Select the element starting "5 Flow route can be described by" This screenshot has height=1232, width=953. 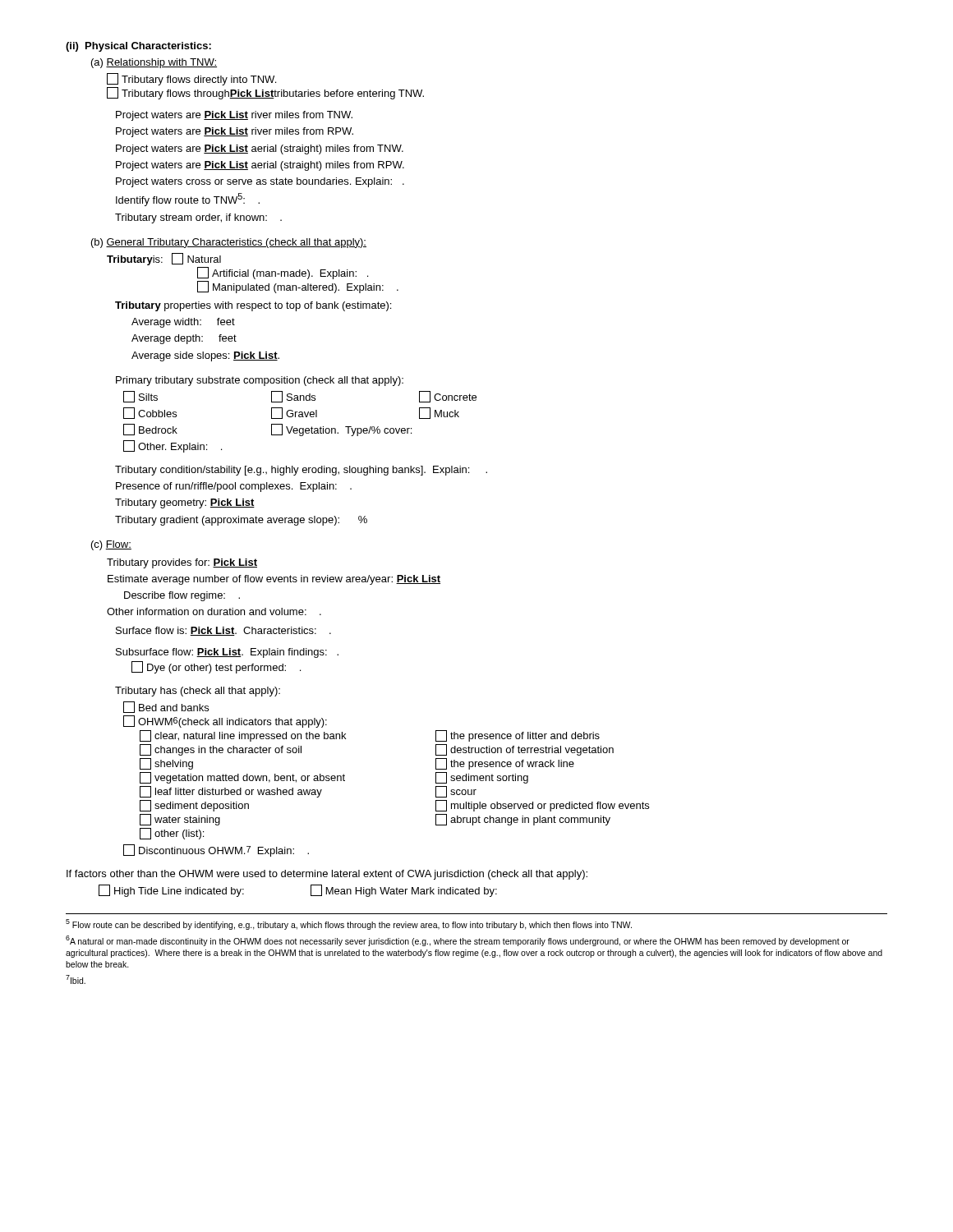(x=349, y=924)
